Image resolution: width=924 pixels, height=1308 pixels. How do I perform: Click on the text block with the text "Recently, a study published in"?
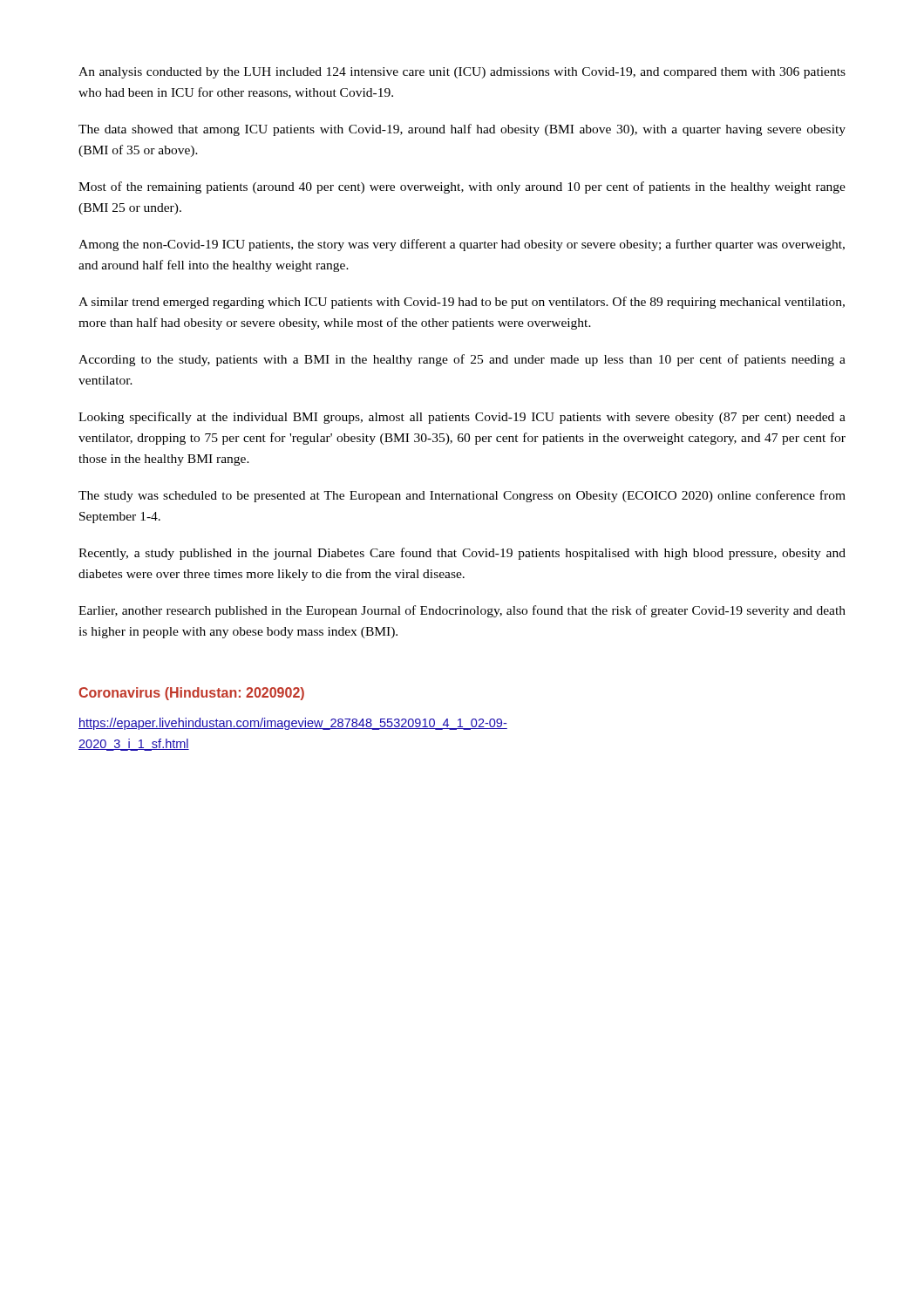[462, 563]
